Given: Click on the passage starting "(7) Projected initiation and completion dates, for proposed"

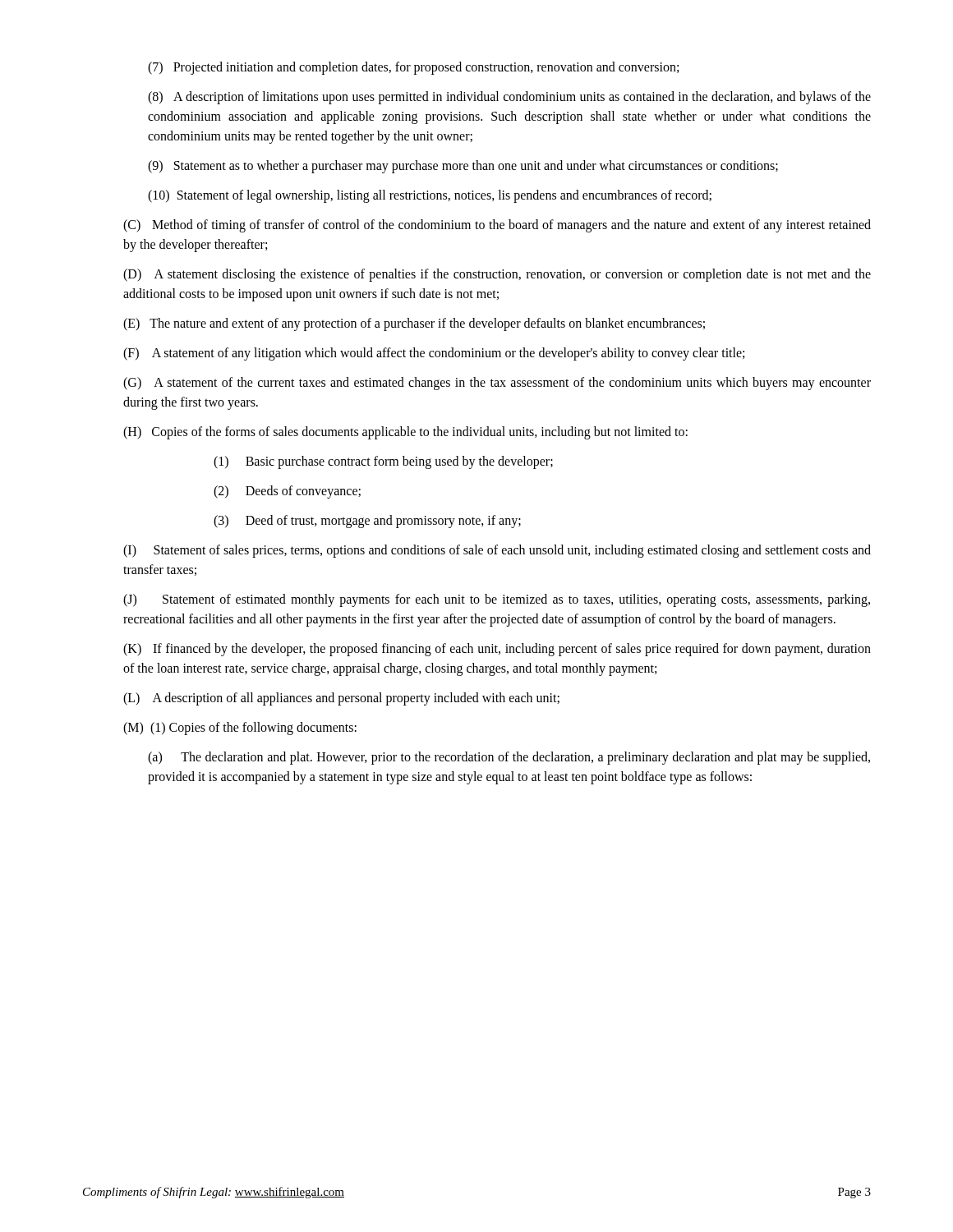Looking at the screenshot, I should [x=509, y=67].
